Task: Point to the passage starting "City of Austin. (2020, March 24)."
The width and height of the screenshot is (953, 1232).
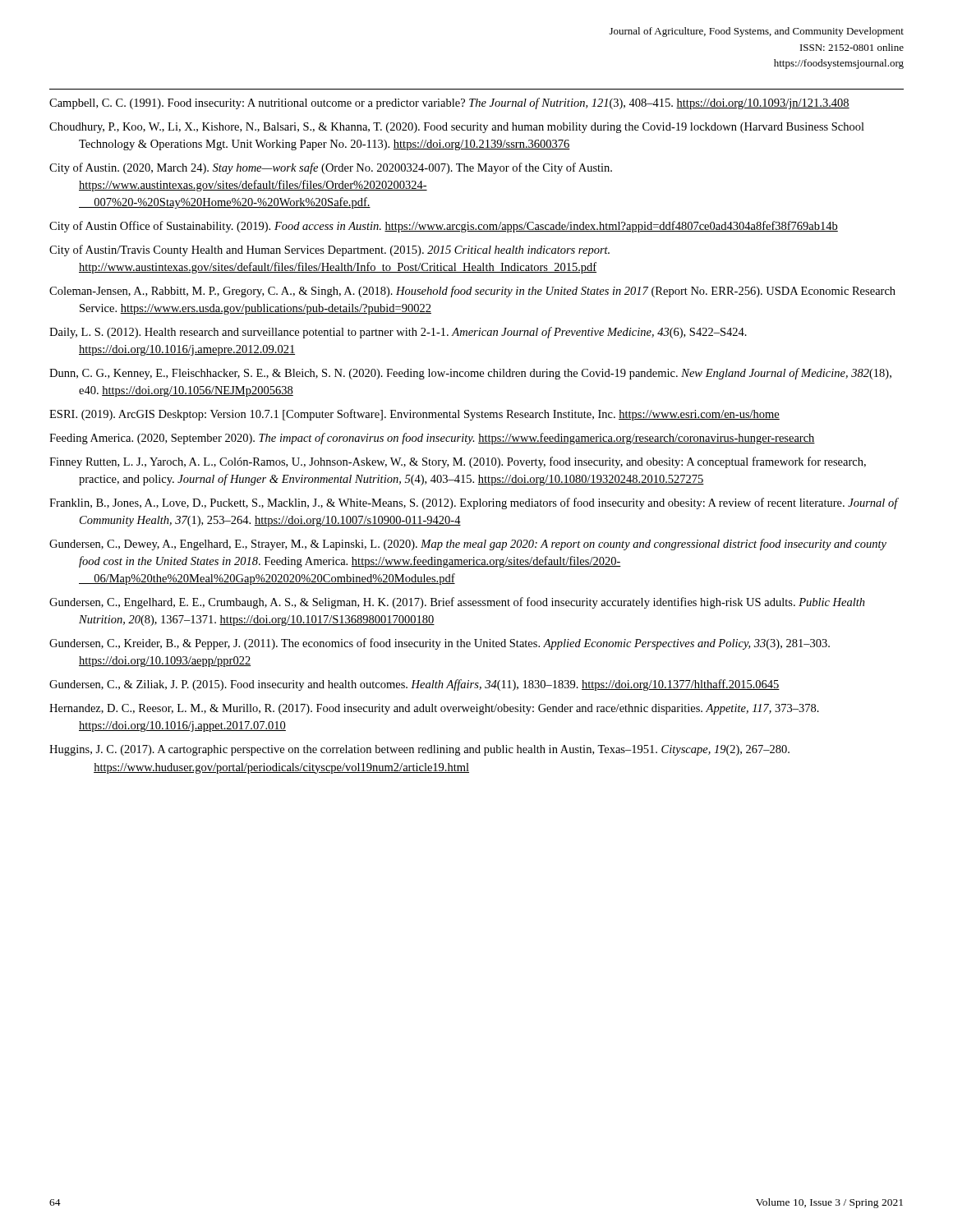Action: (x=331, y=185)
